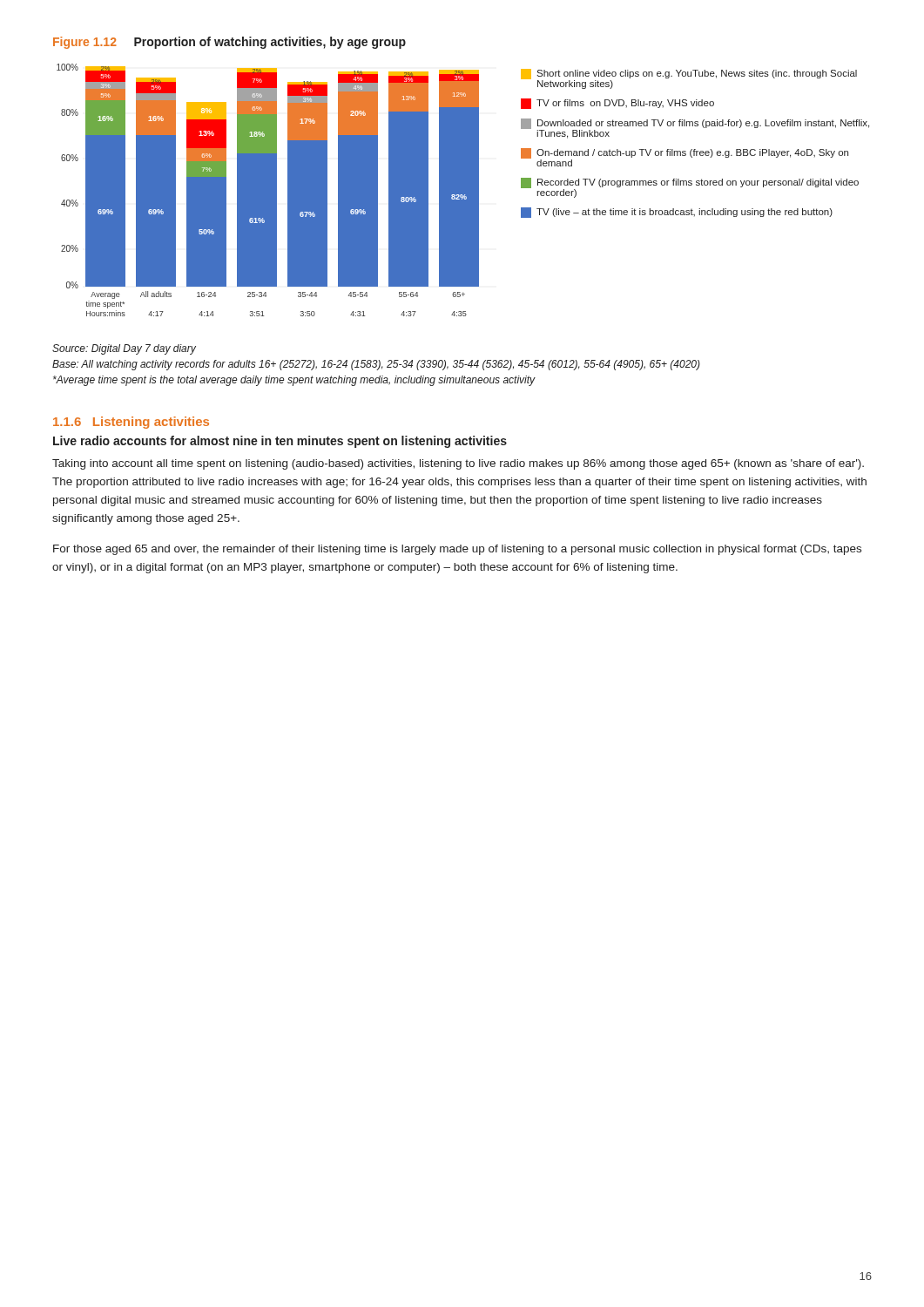Find the text starting "For those aged"
The image size is (924, 1307).
pos(457,557)
